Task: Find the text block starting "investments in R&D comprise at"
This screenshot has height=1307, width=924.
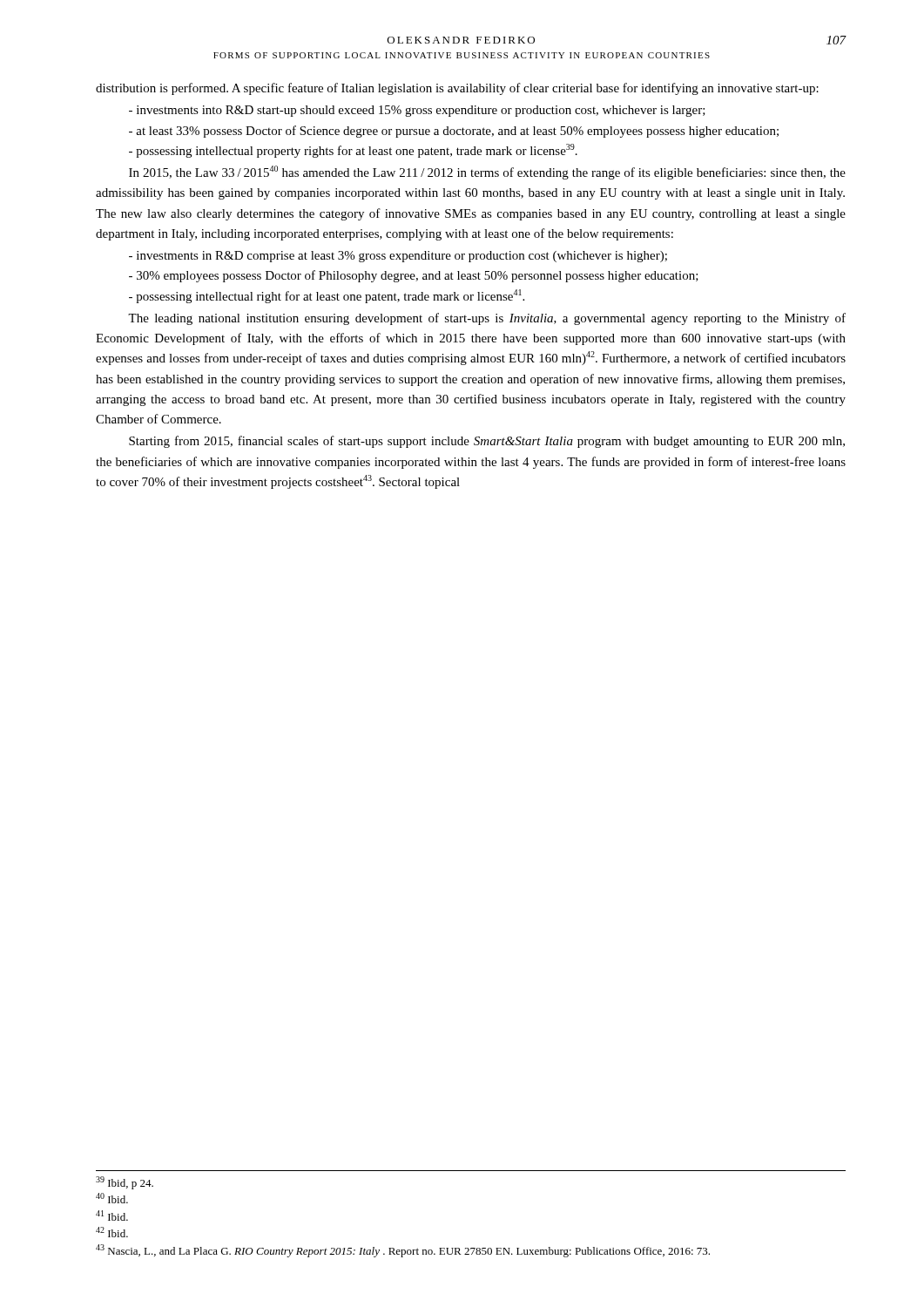Action: 487,256
